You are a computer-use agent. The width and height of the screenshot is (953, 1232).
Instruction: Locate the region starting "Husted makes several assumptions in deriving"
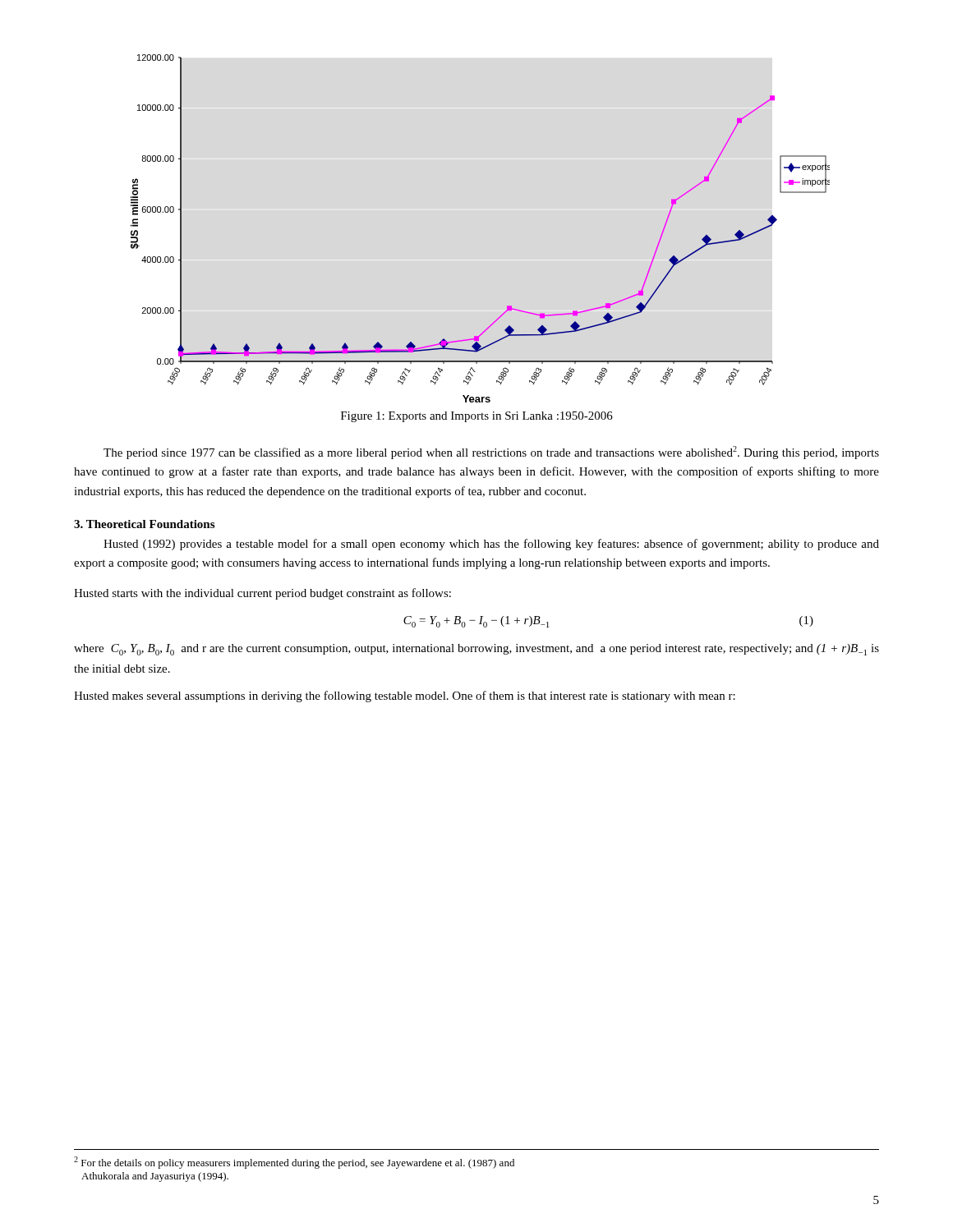click(x=405, y=696)
